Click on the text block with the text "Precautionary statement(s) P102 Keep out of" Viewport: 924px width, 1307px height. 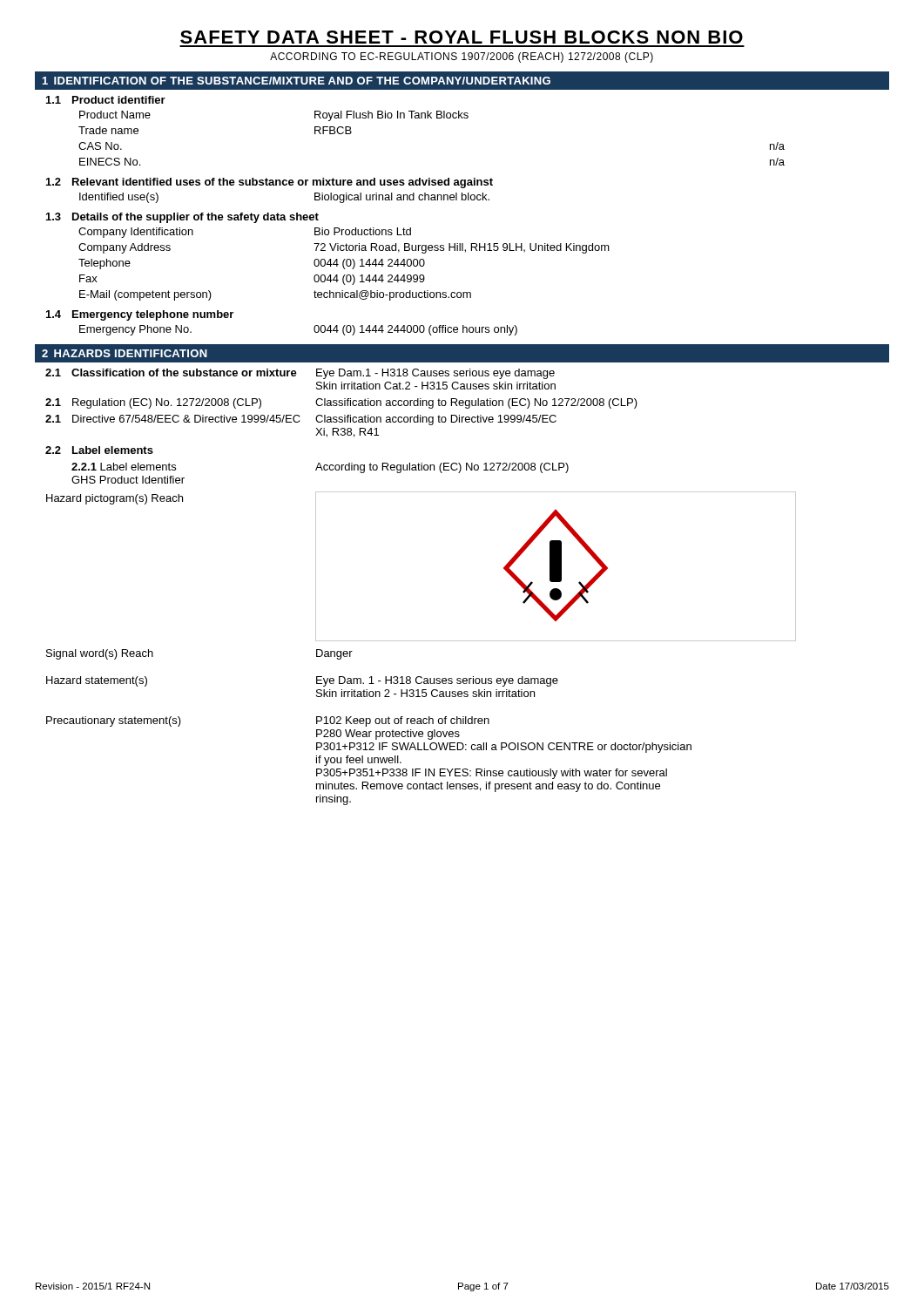pyautogui.click(x=462, y=759)
